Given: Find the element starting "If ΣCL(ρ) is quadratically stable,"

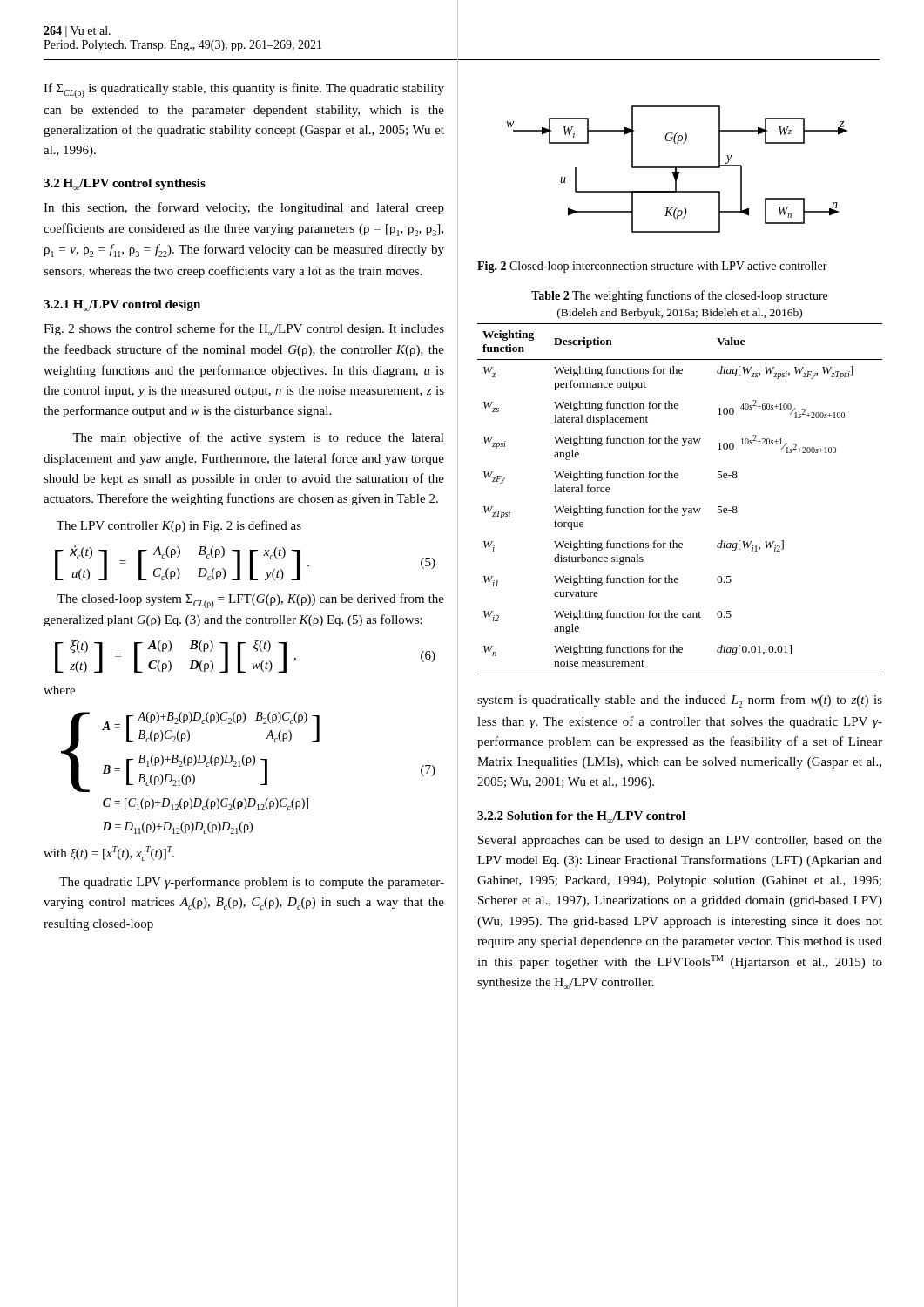Looking at the screenshot, I should click(x=244, y=119).
